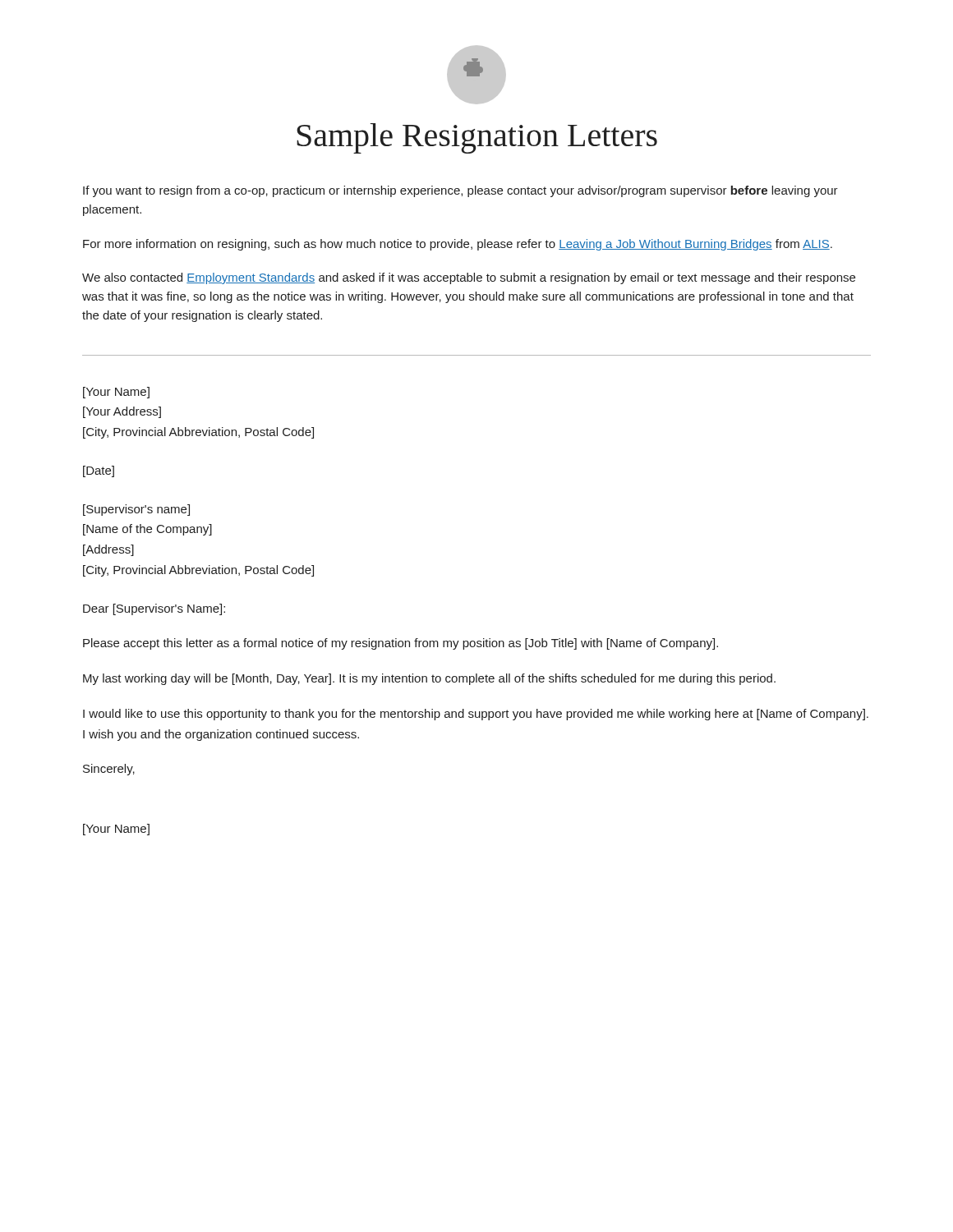The image size is (953, 1232).
Task: Locate the block of text that opens with "[Your Name] [Your Address] [City, Provincial Abbreviation, Postal"
Action: click(x=116, y=393)
